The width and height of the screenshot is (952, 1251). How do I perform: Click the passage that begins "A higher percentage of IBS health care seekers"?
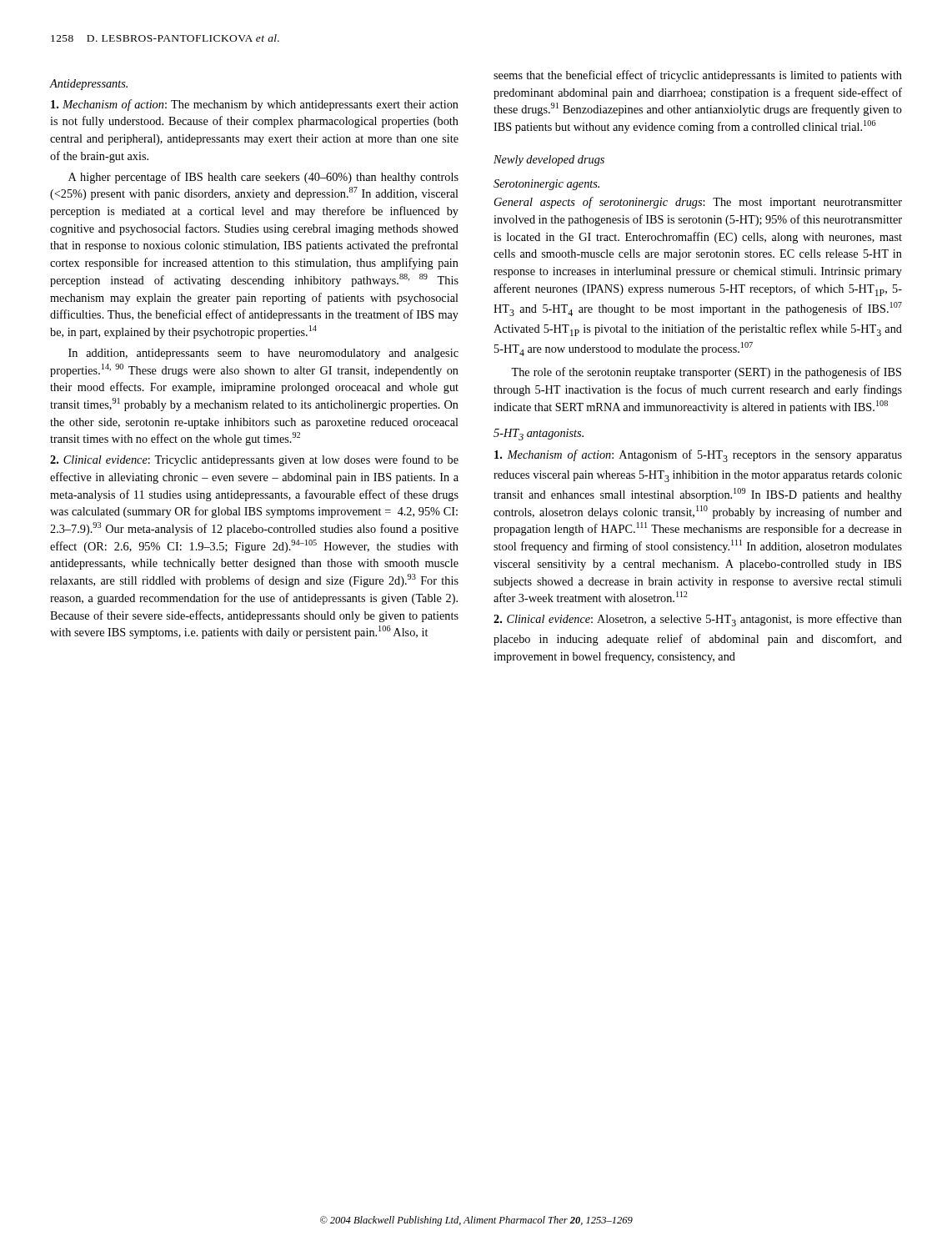coord(254,255)
